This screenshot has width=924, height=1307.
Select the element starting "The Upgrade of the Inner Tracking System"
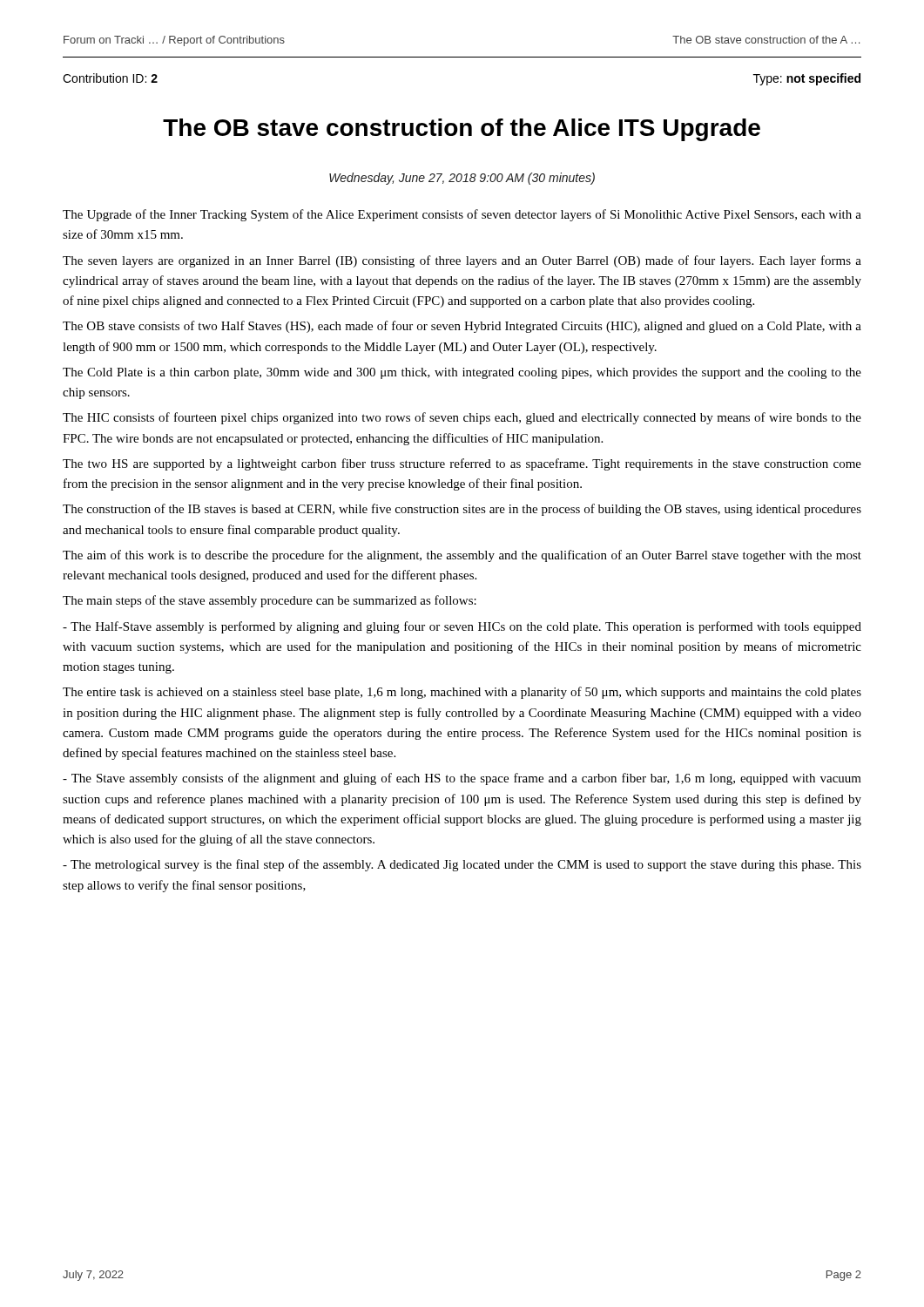click(462, 550)
